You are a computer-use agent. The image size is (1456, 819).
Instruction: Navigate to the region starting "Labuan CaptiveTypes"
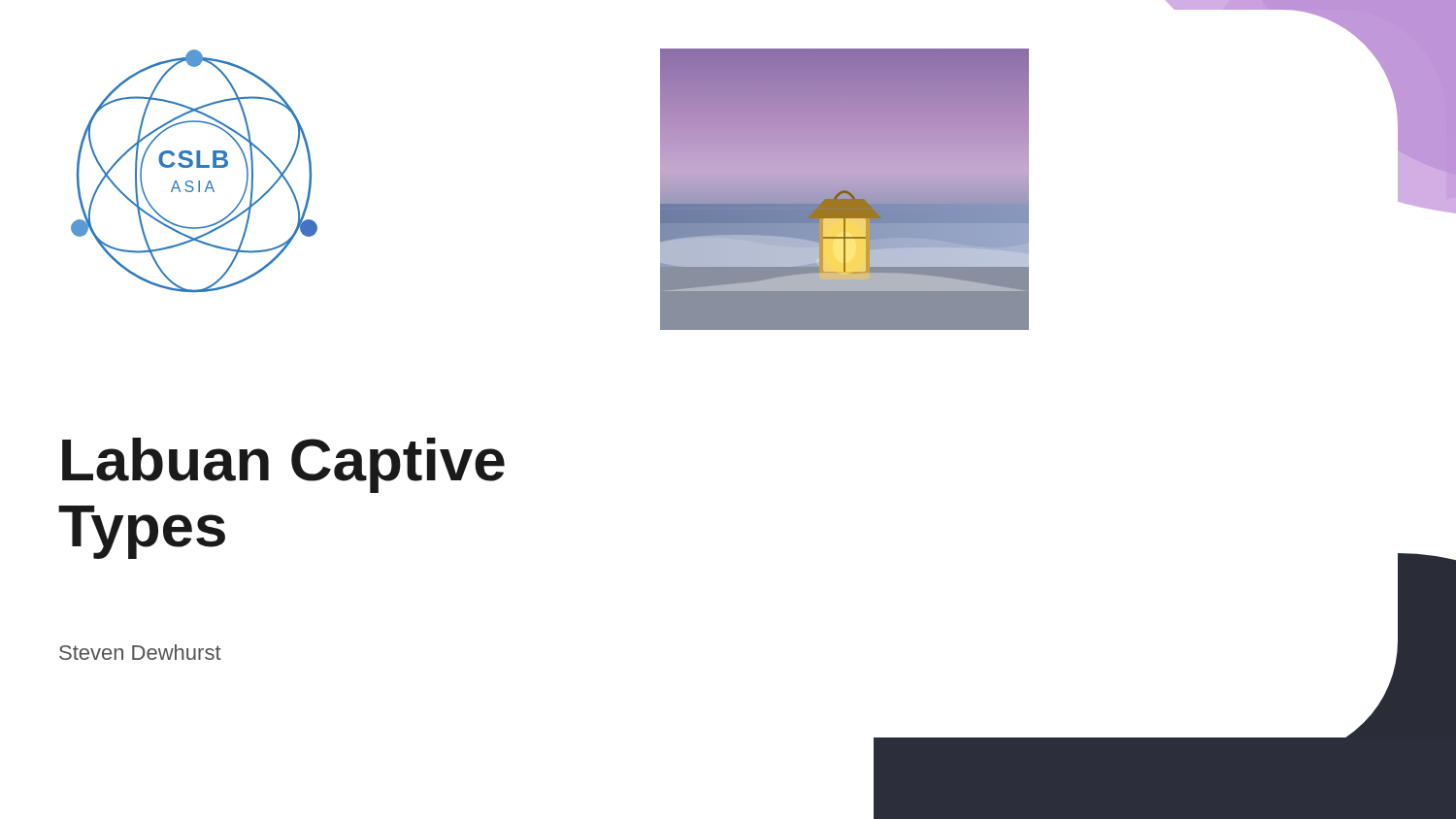282,493
